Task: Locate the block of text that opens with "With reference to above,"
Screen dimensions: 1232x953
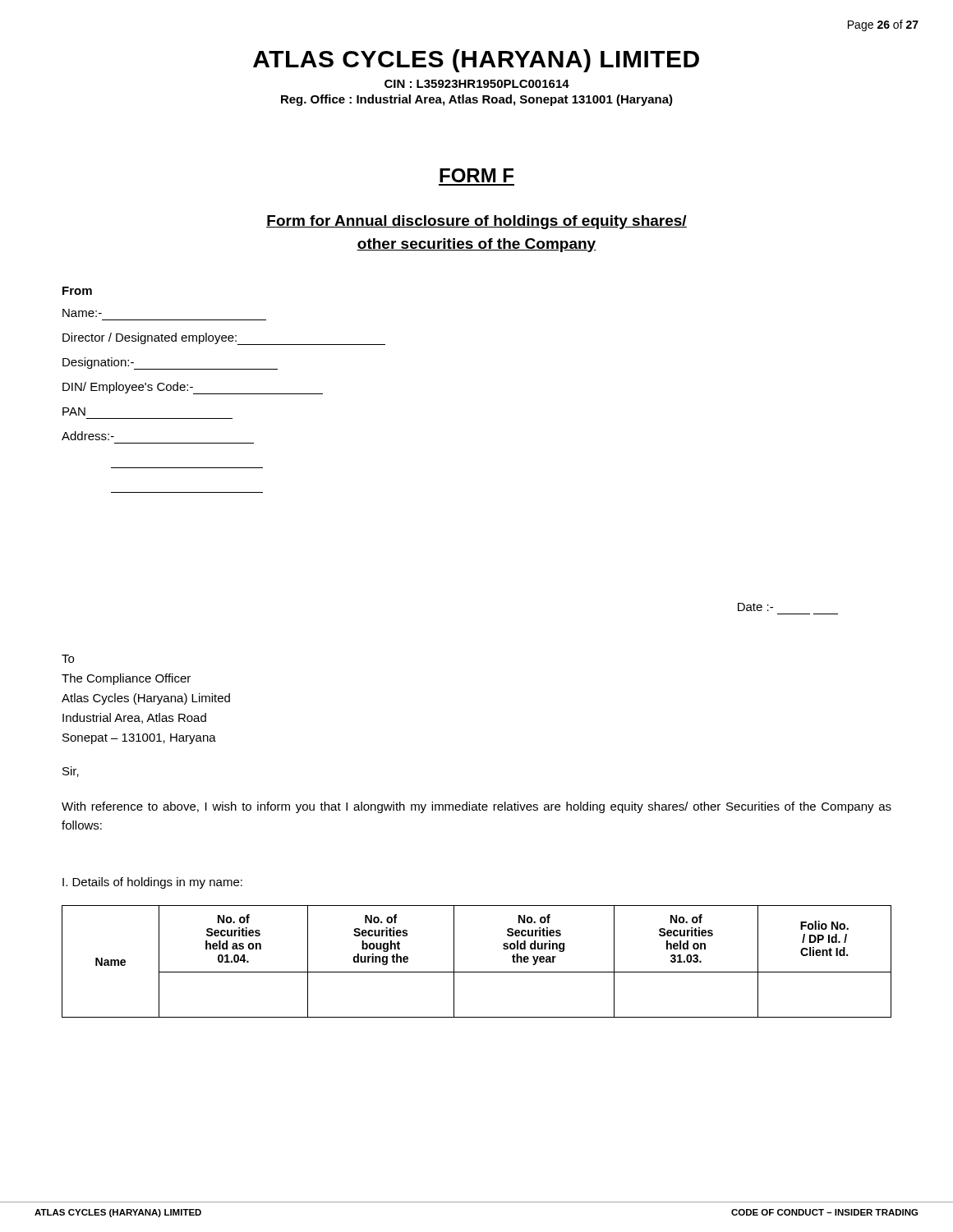Action: pos(476,816)
